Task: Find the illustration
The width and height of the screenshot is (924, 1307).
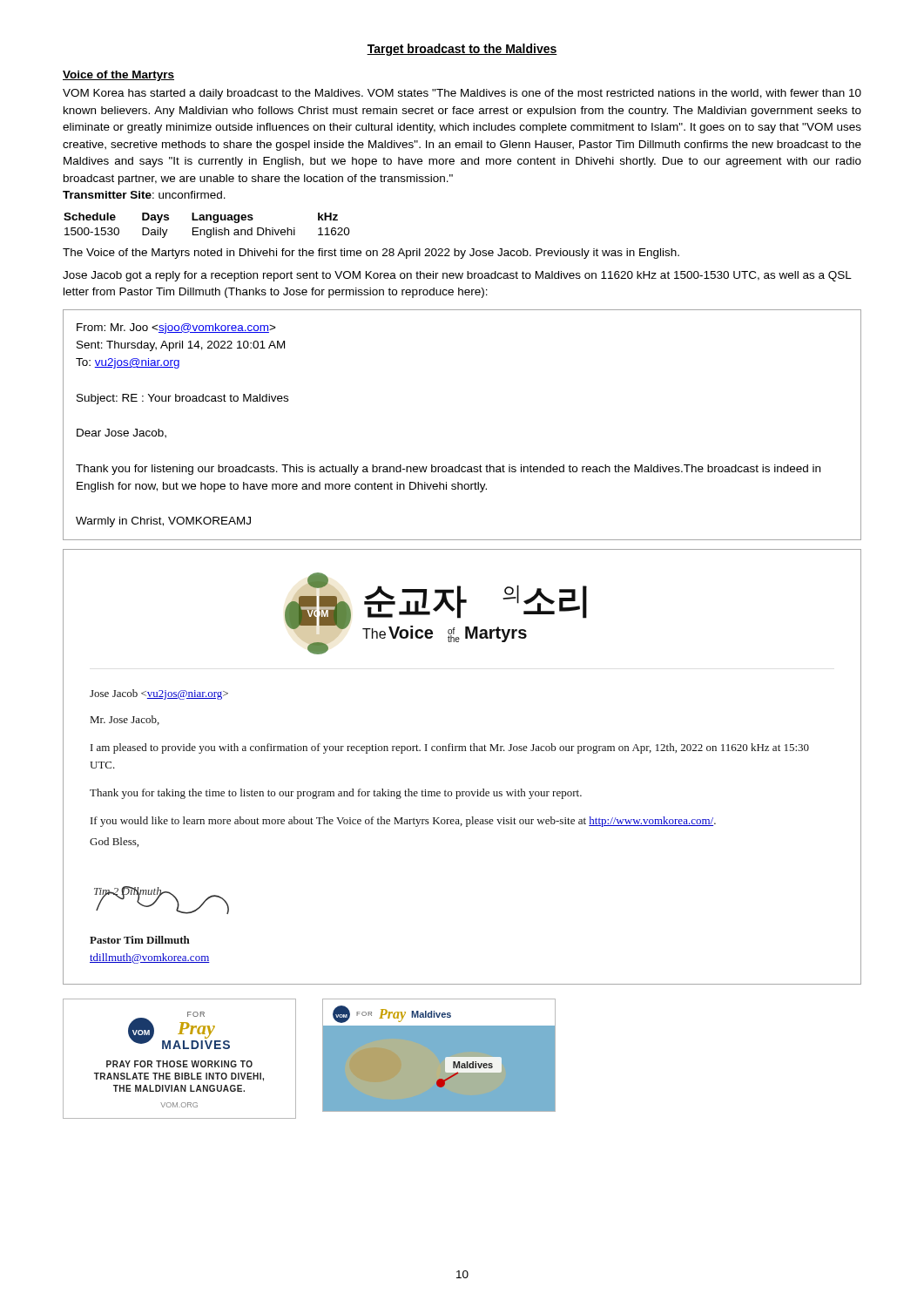Action: (x=462, y=895)
